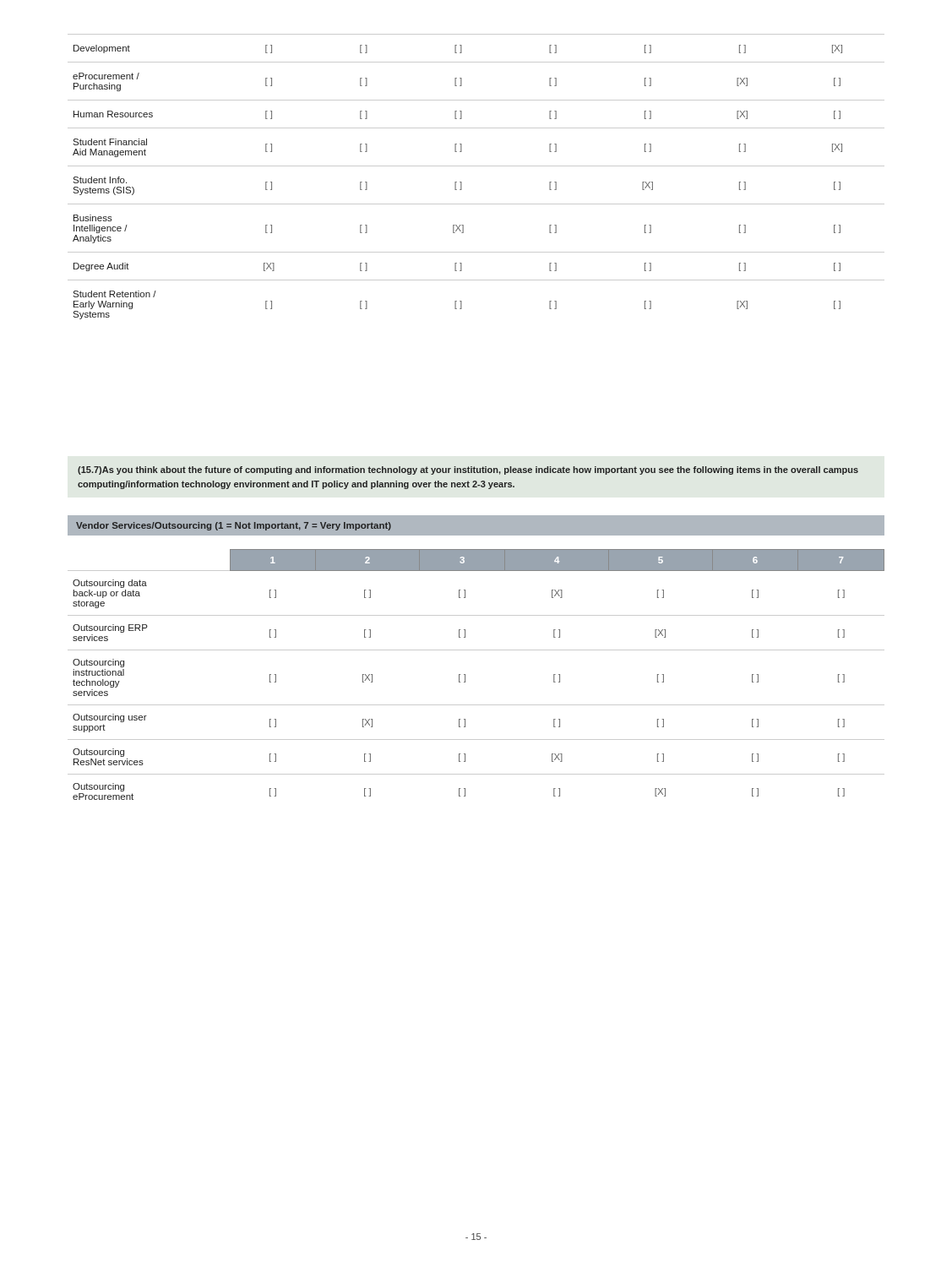The image size is (952, 1267).
Task: Point to the section header beginning "Vendor Services/Outsourcing (1 = Not Important,"
Action: (234, 525)
